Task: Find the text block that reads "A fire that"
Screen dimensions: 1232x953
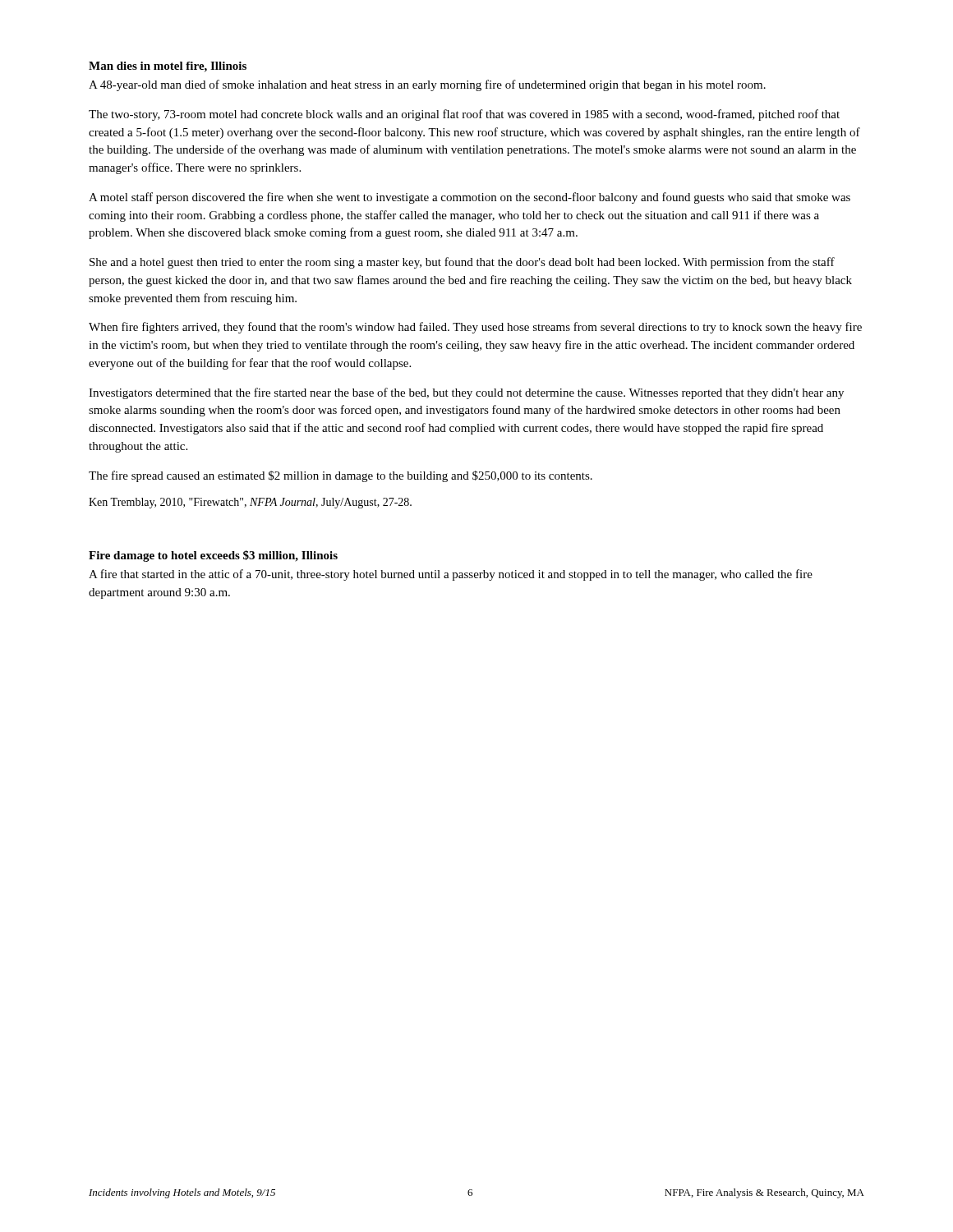Action: (x=451, y=583)
